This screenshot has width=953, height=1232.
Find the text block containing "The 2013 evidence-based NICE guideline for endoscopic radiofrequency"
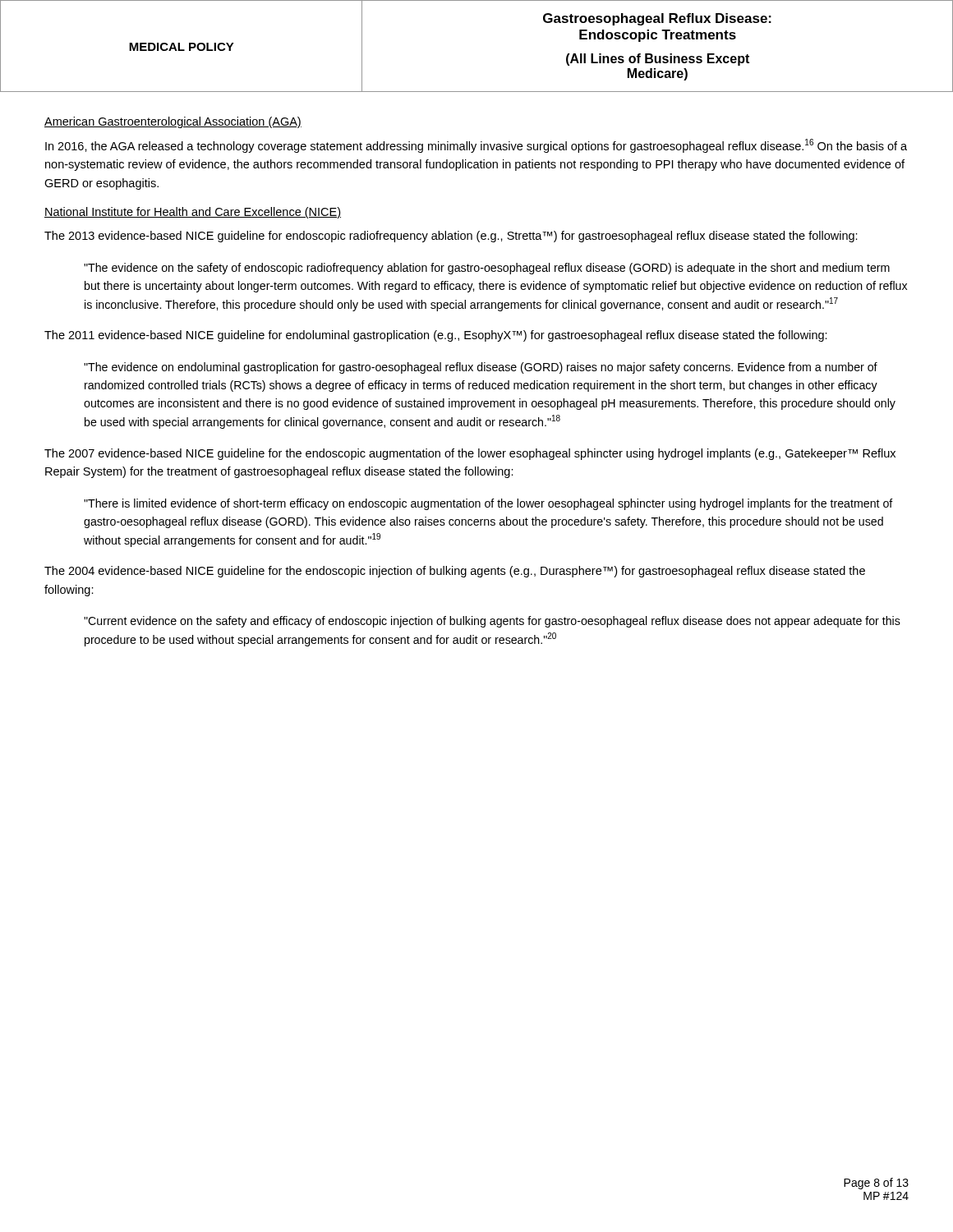pyautogui.click(x=451, y=236)
